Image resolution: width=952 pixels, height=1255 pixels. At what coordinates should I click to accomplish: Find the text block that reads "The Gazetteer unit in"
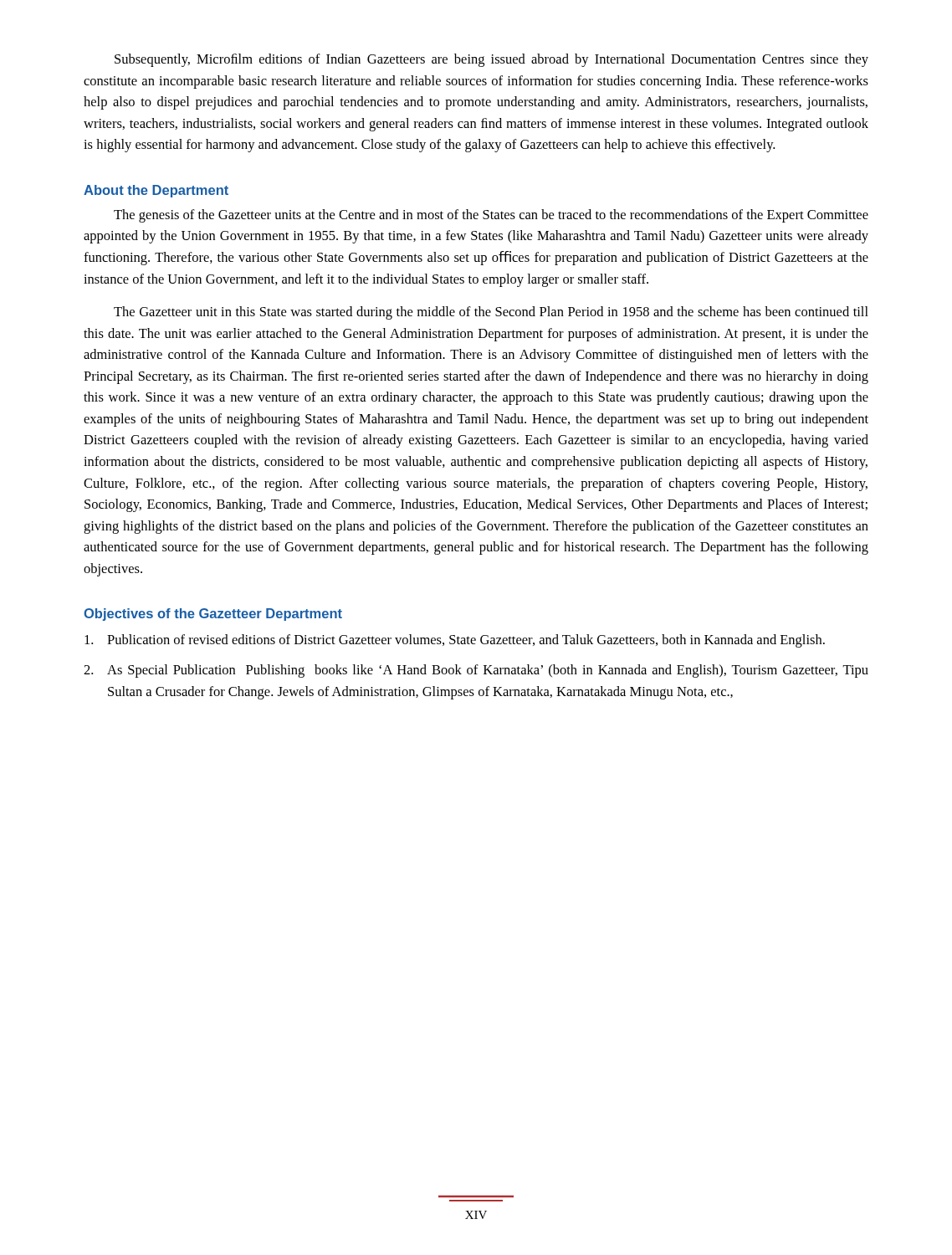476,440
